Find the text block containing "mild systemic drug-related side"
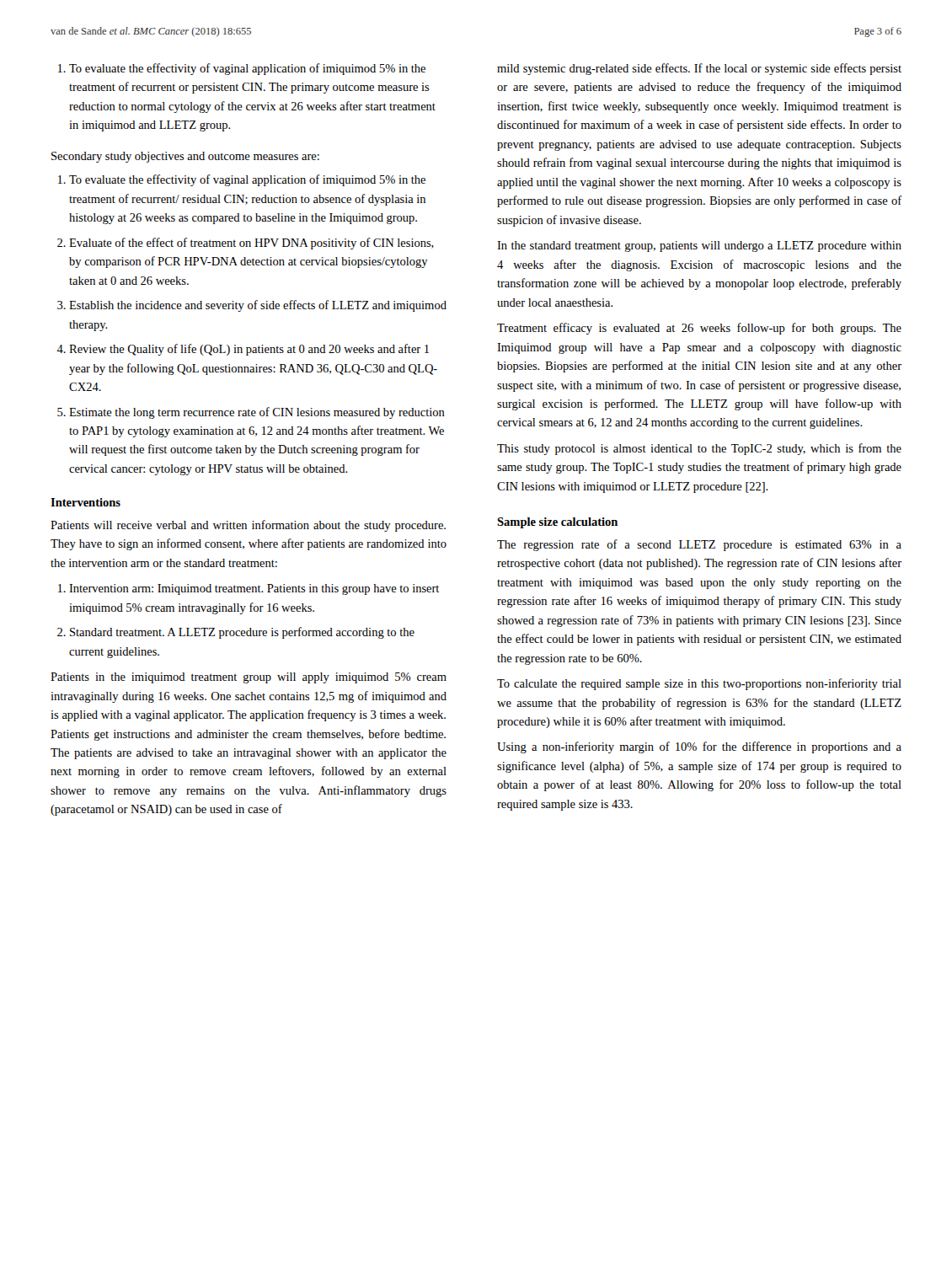 (x=699, y=277)
